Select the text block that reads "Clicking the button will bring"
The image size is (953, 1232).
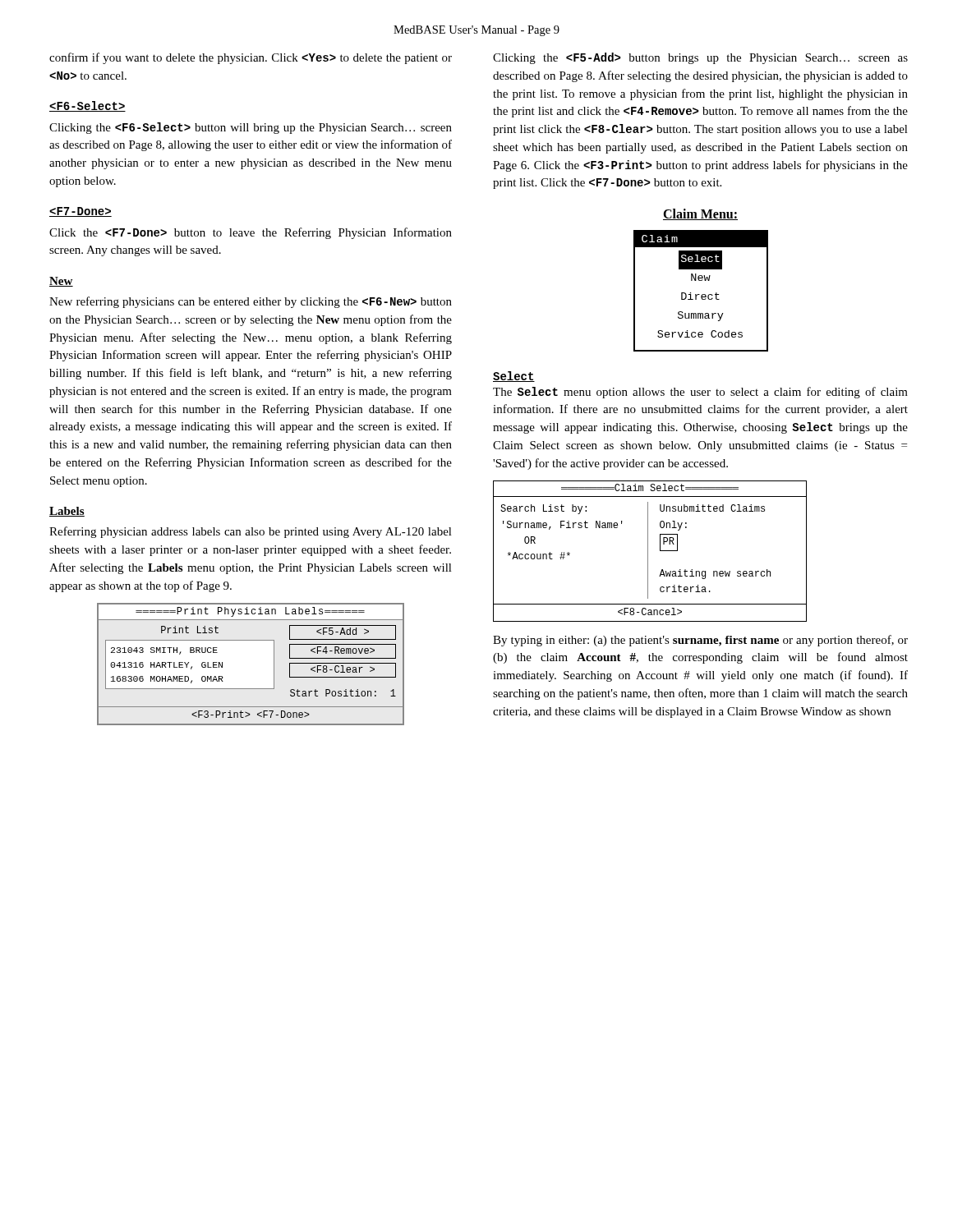(251, 154)
